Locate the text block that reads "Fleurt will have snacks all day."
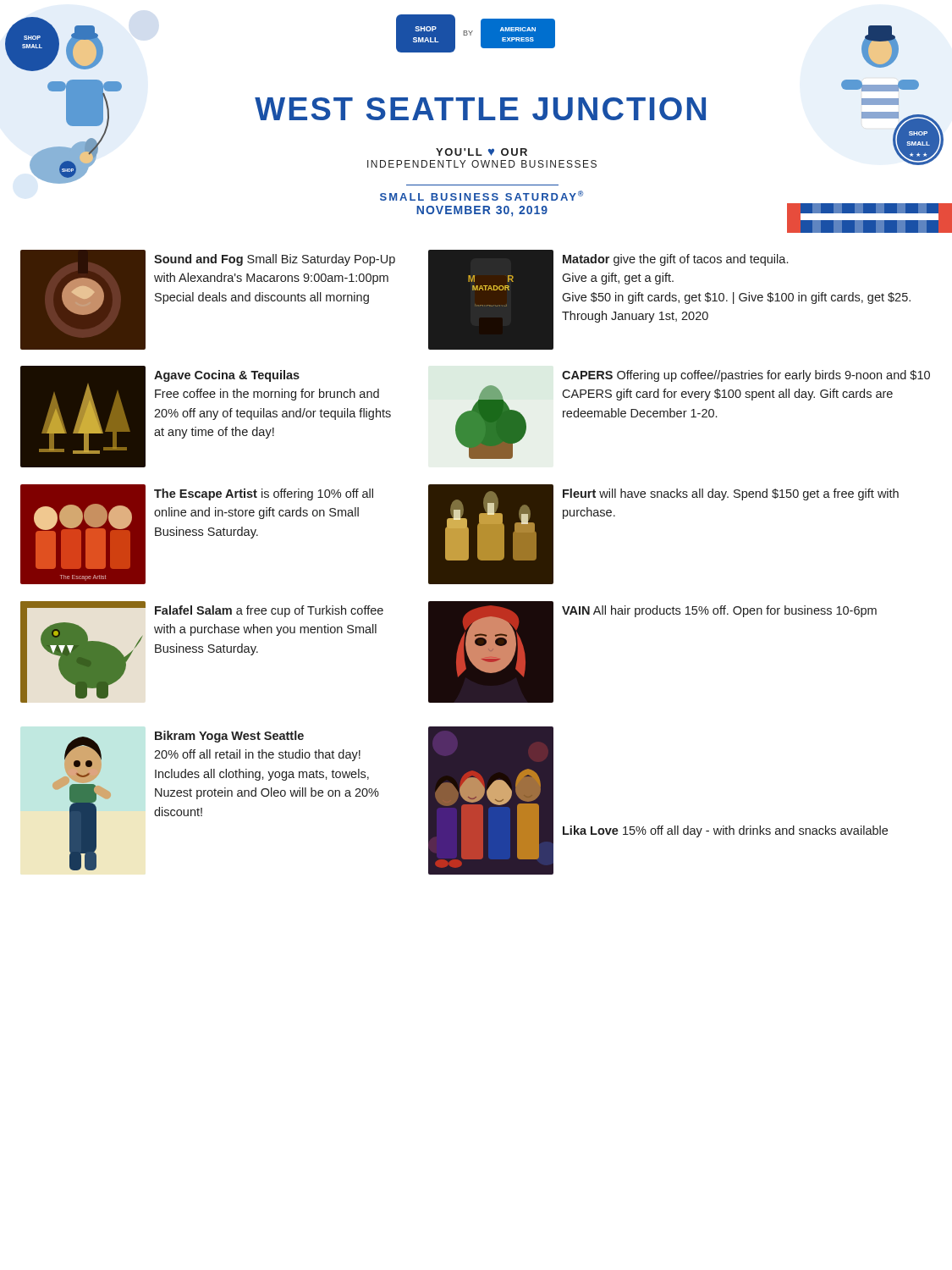 (x=731, y=503)
